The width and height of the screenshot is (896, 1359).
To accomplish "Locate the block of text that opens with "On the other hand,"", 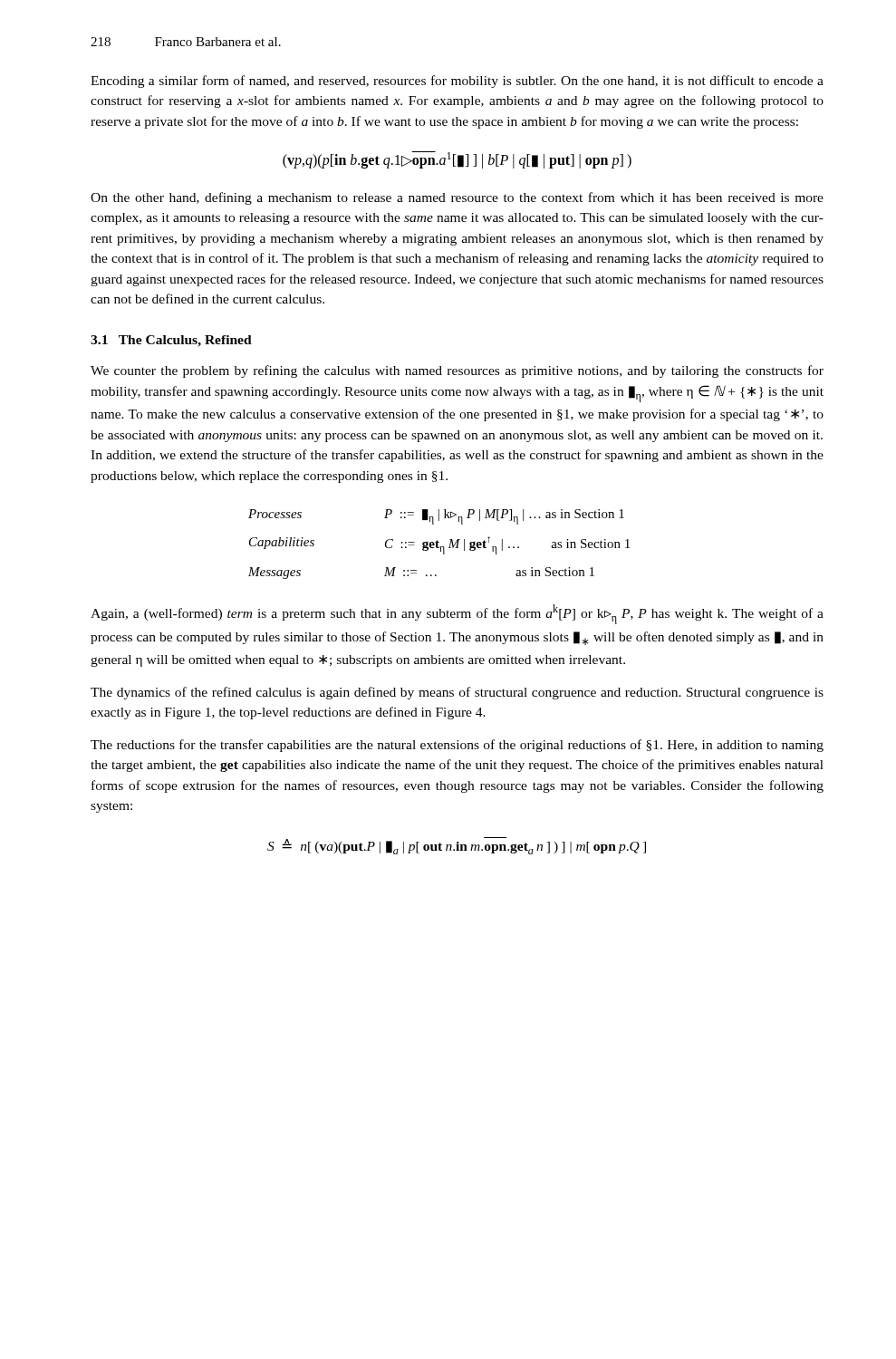I will click(x=457, y=248).
